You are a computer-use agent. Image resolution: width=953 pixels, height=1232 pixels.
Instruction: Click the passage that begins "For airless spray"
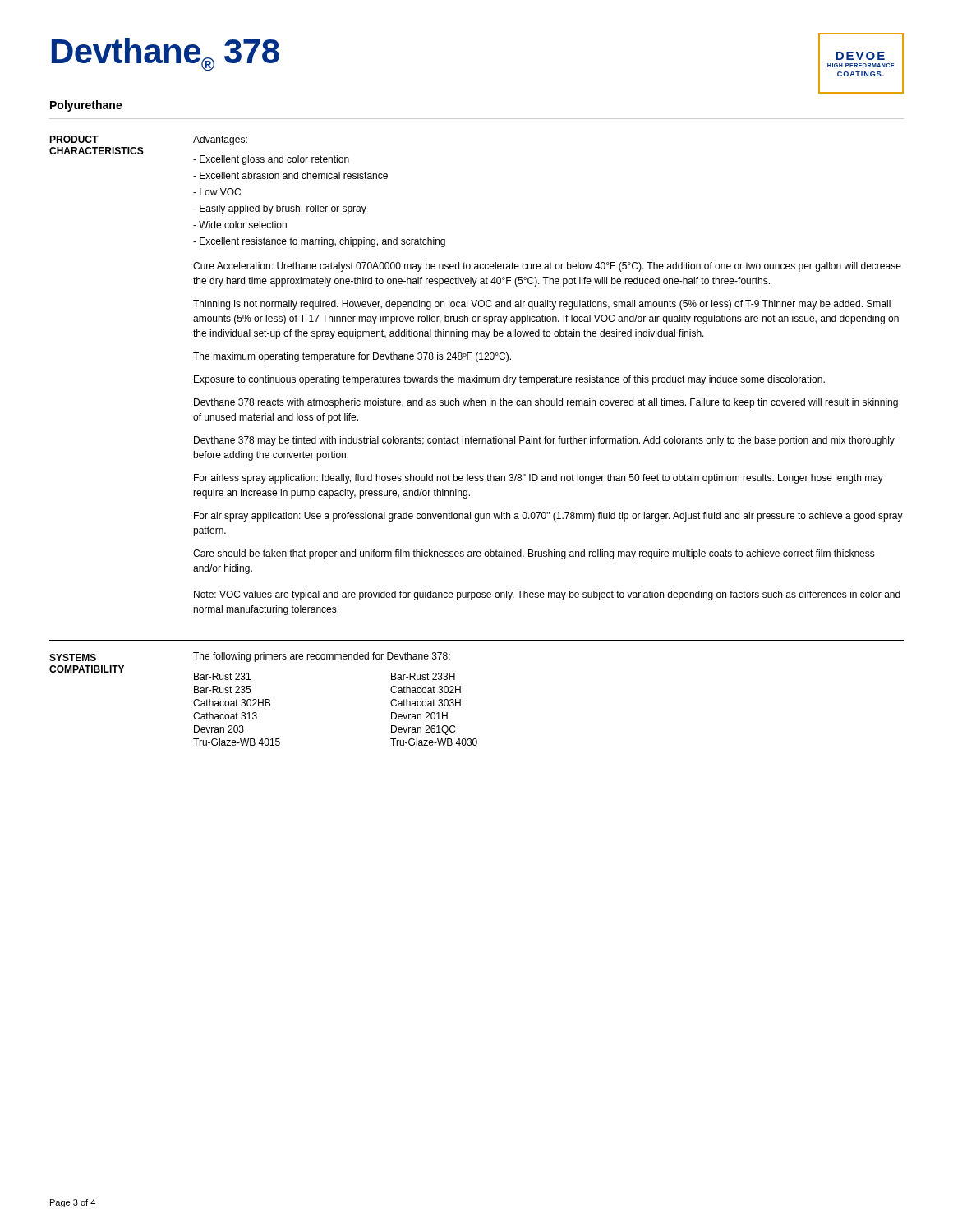[538, 485]
